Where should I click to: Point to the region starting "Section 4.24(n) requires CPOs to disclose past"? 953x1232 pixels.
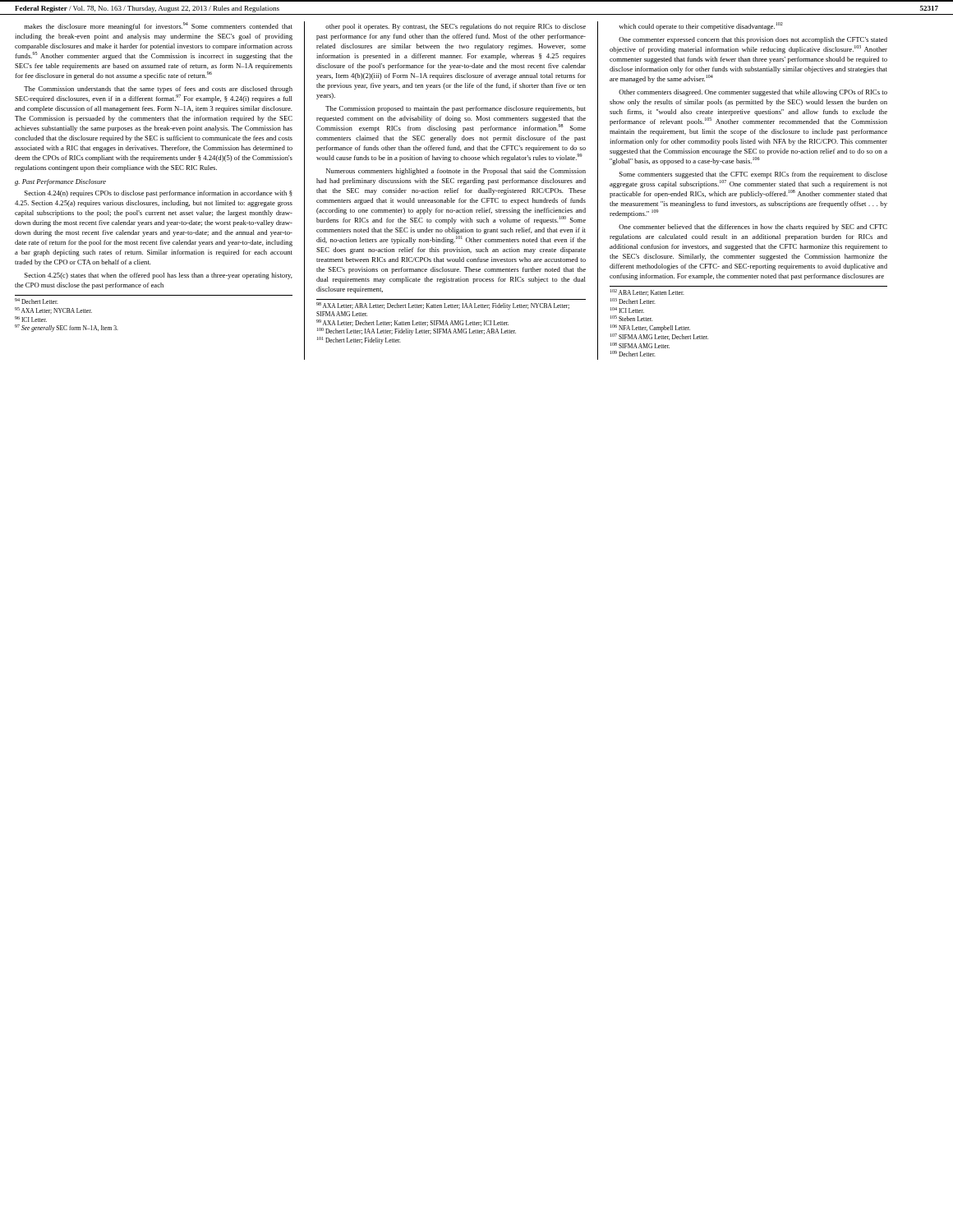tap(154, 239)
